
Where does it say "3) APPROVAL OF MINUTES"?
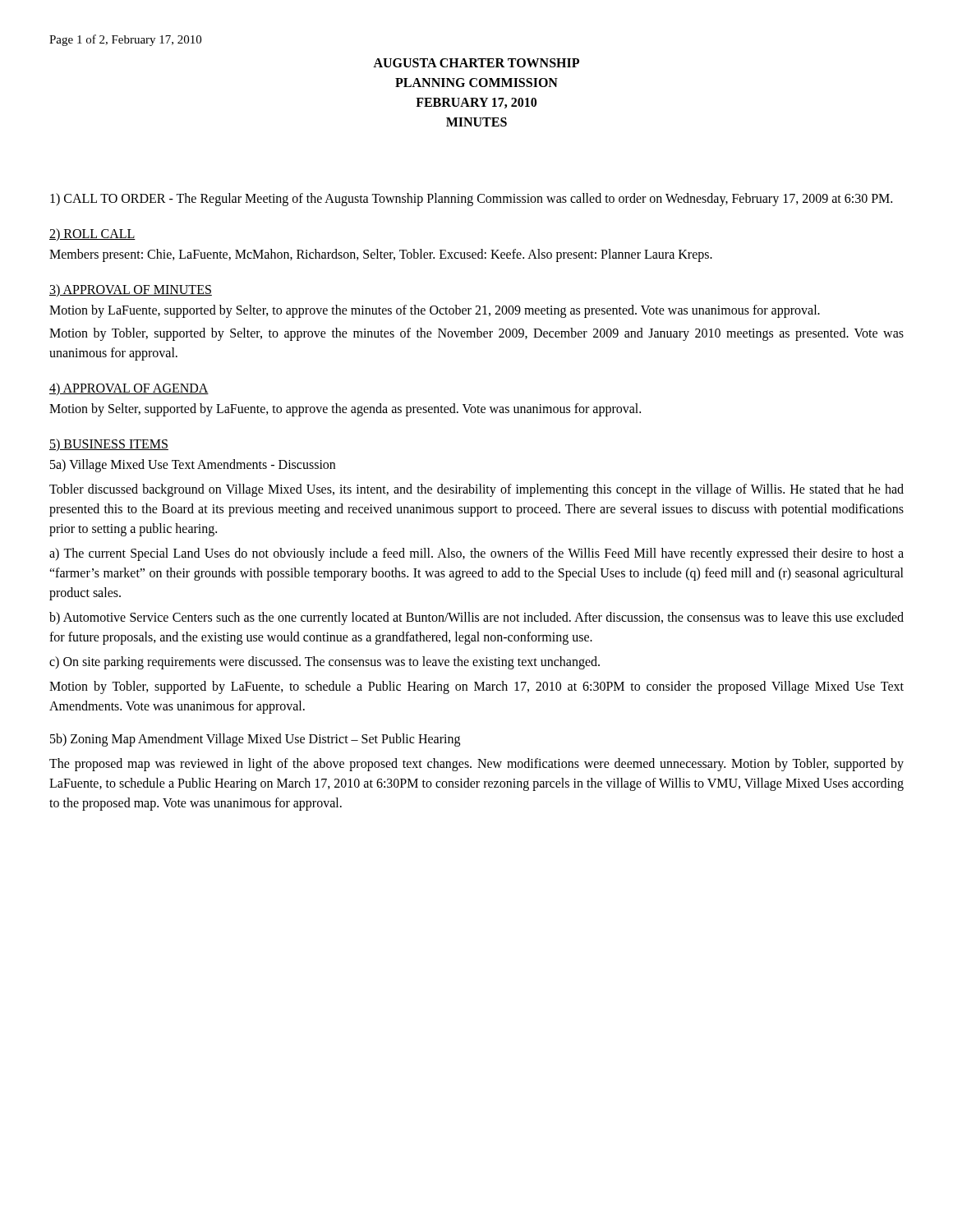pyautogui.click(x=131, y=290)
